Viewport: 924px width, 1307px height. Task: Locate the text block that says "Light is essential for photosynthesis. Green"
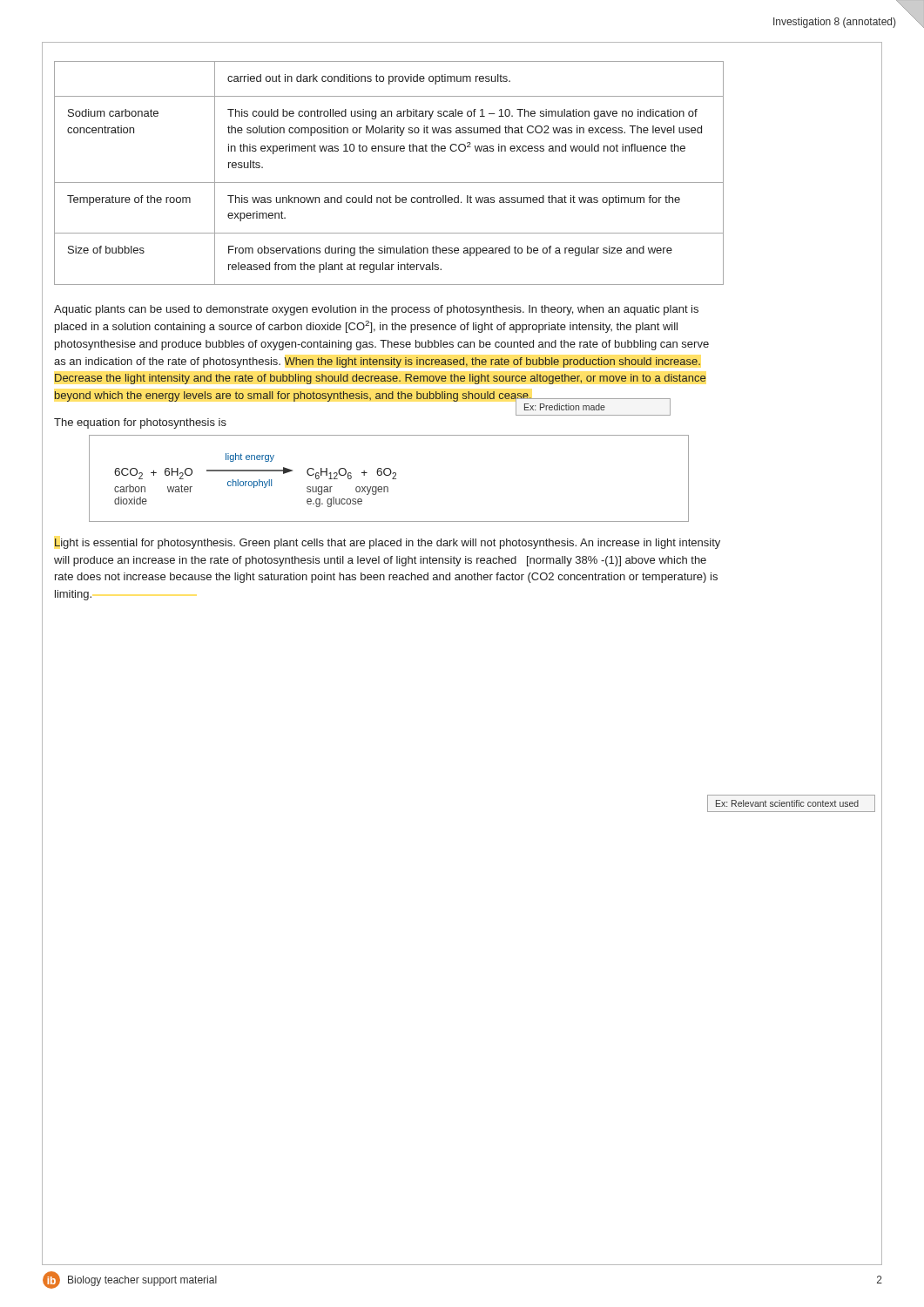(387, 568)
